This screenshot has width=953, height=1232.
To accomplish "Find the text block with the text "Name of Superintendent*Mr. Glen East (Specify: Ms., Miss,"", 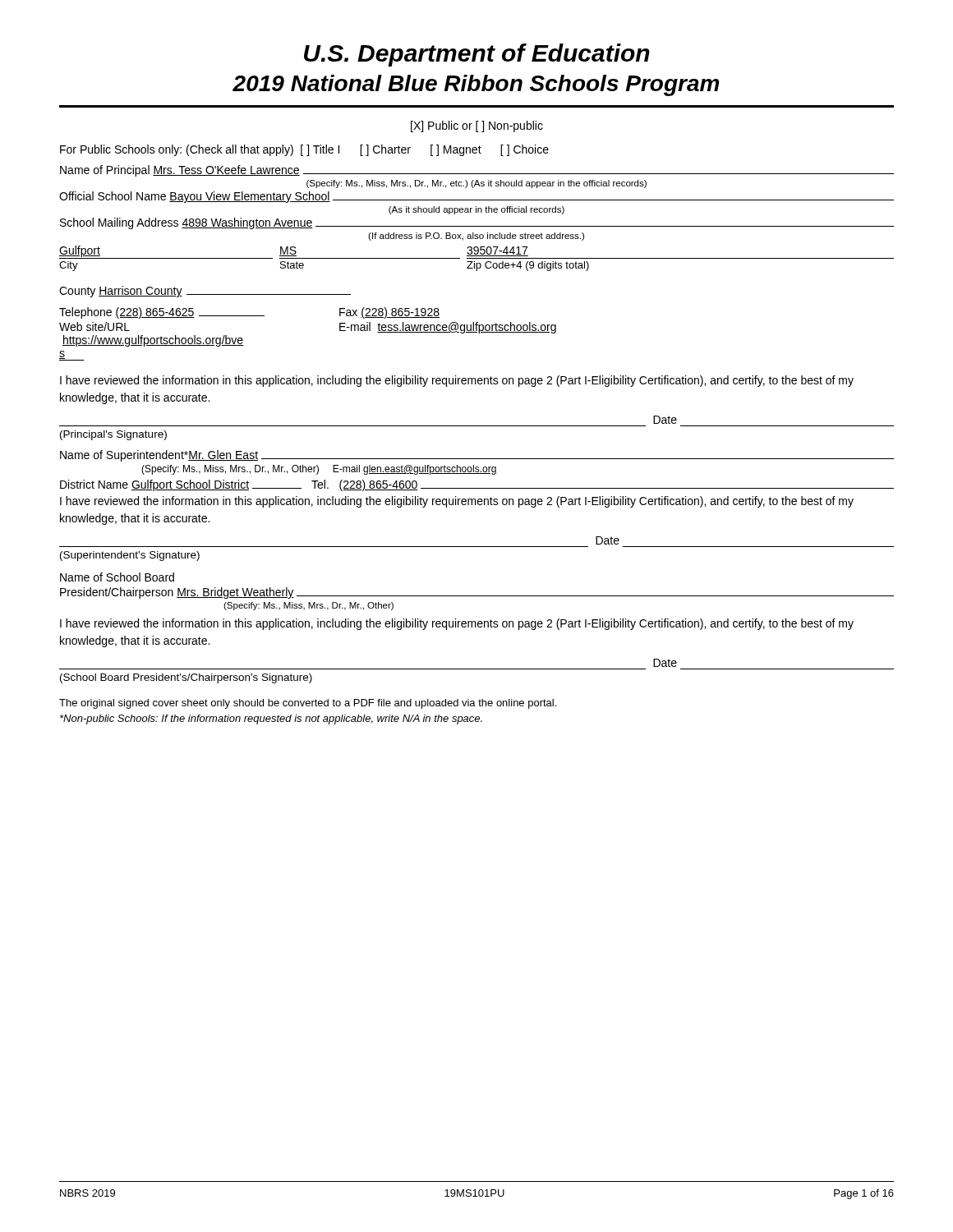I will (476, 462).
